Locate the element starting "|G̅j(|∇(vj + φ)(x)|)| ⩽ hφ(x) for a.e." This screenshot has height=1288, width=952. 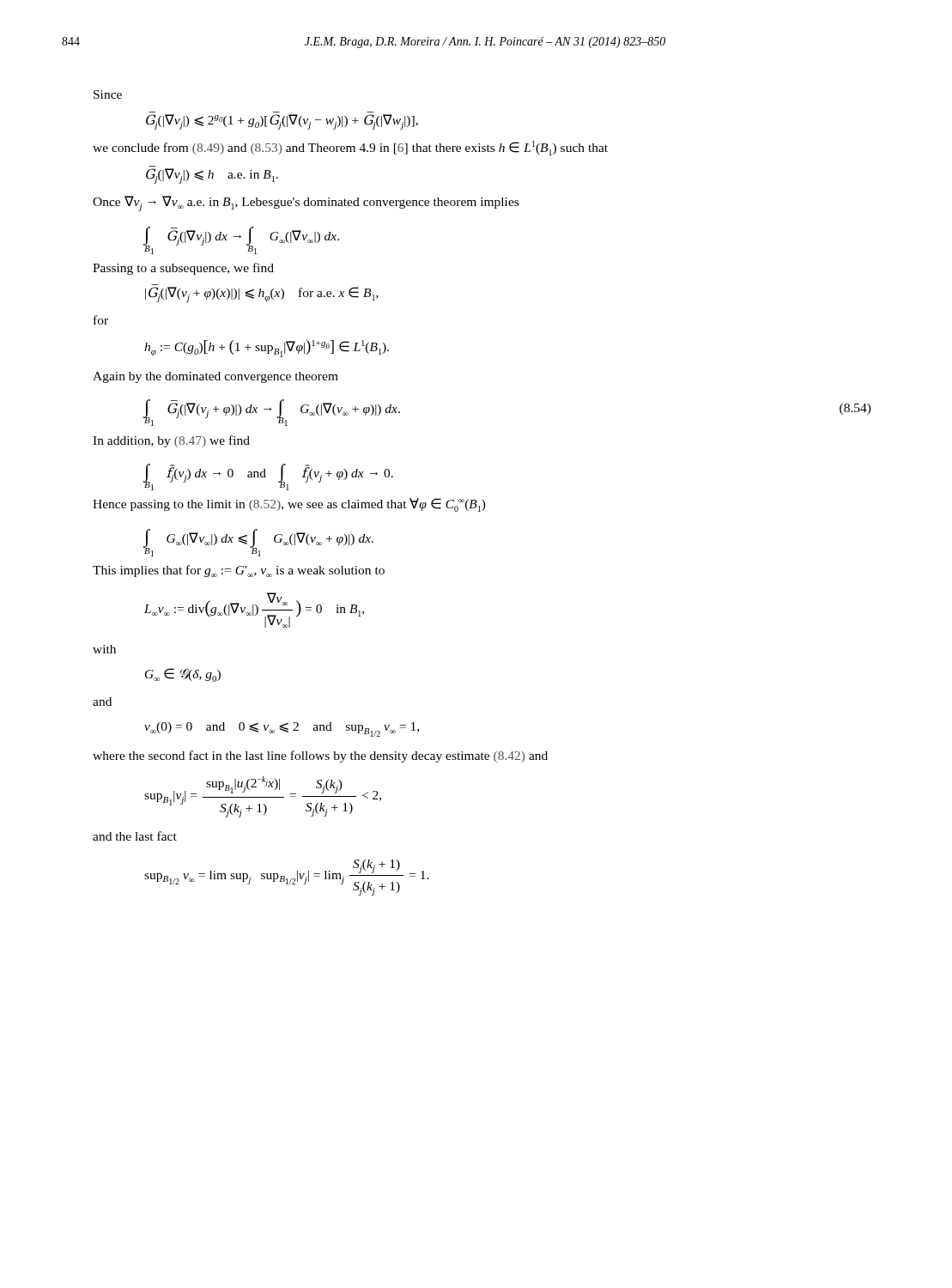click(262, 294)
